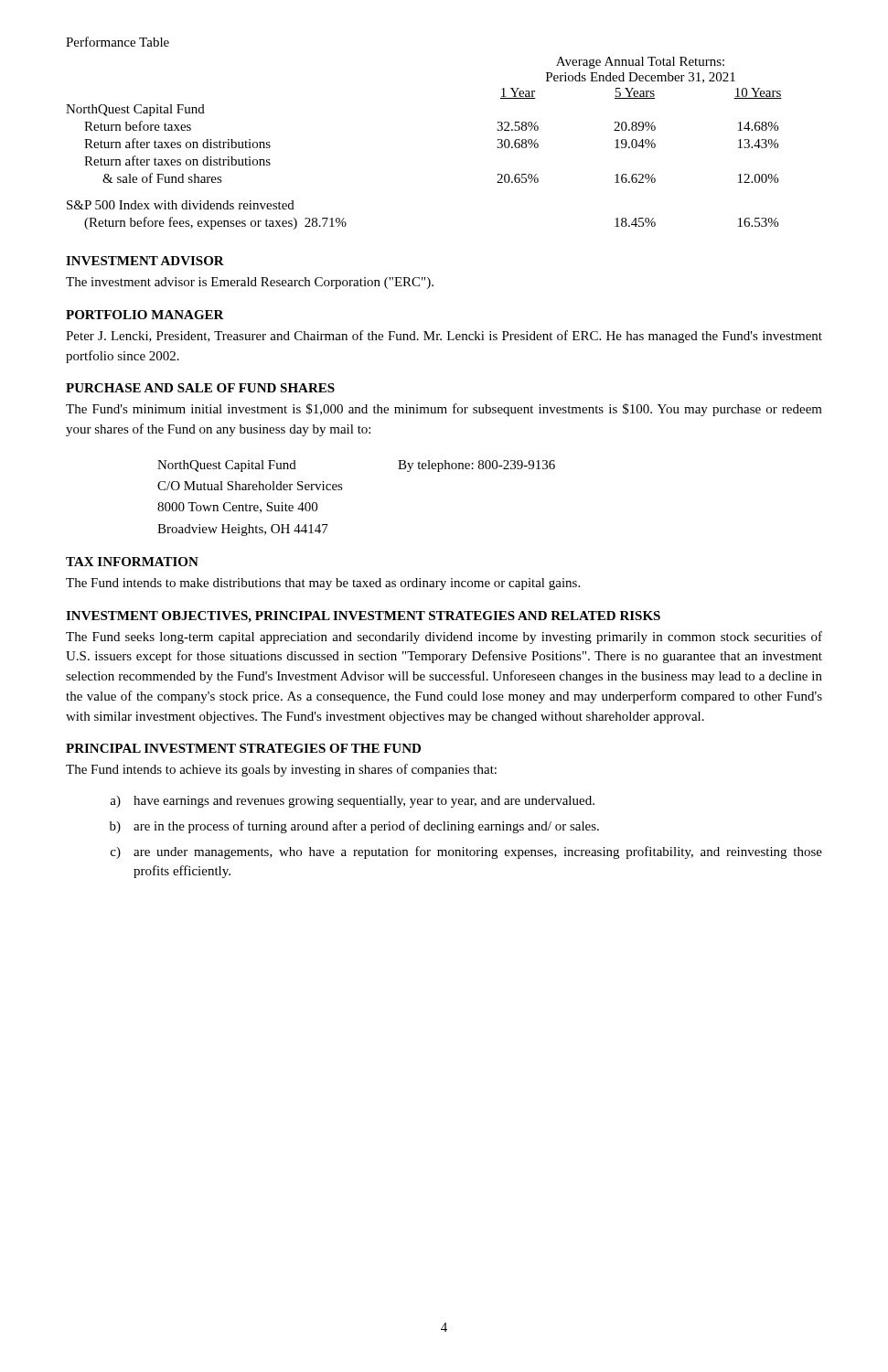
Task: Point to the block beginning "NorthQuest Capital Fund C/O Mutual"
Action: pos(227,467)
